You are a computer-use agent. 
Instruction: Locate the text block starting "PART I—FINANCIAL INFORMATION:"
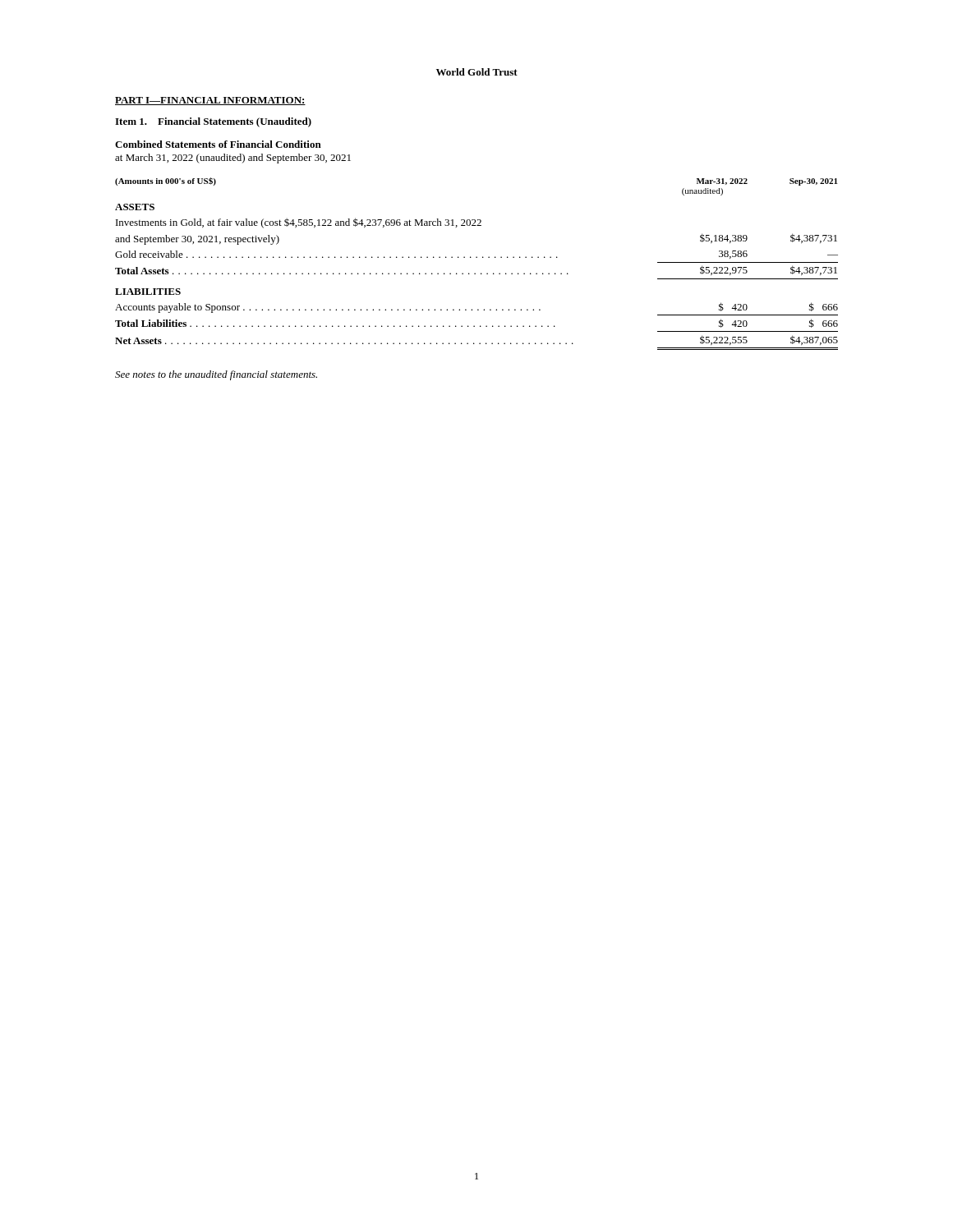tap(210, 100)
